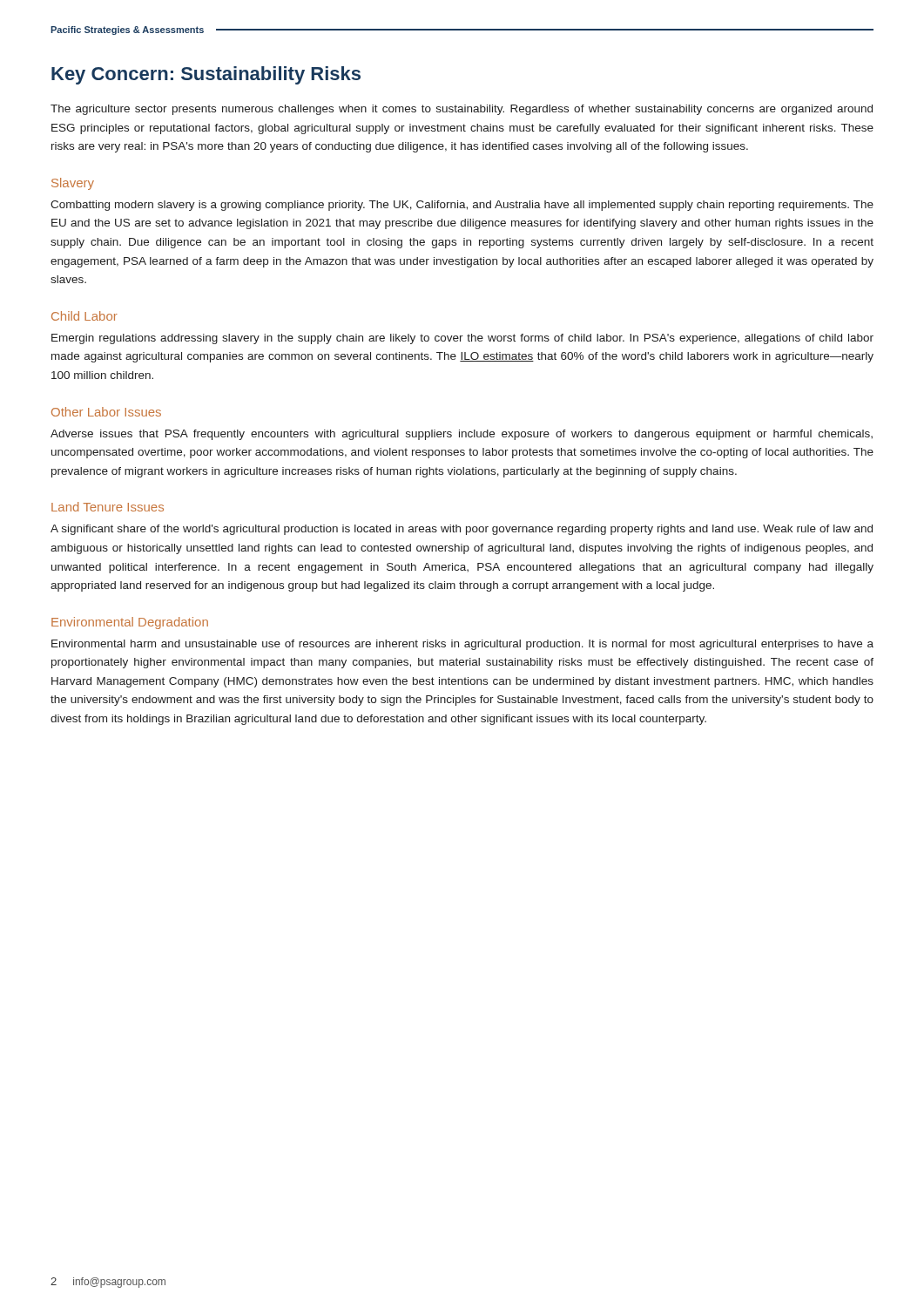The width and height of the screenshot is (924, 1307).
Task: Locate the block of text that opens with "A significant share of"
Action: tap(462, 557)
